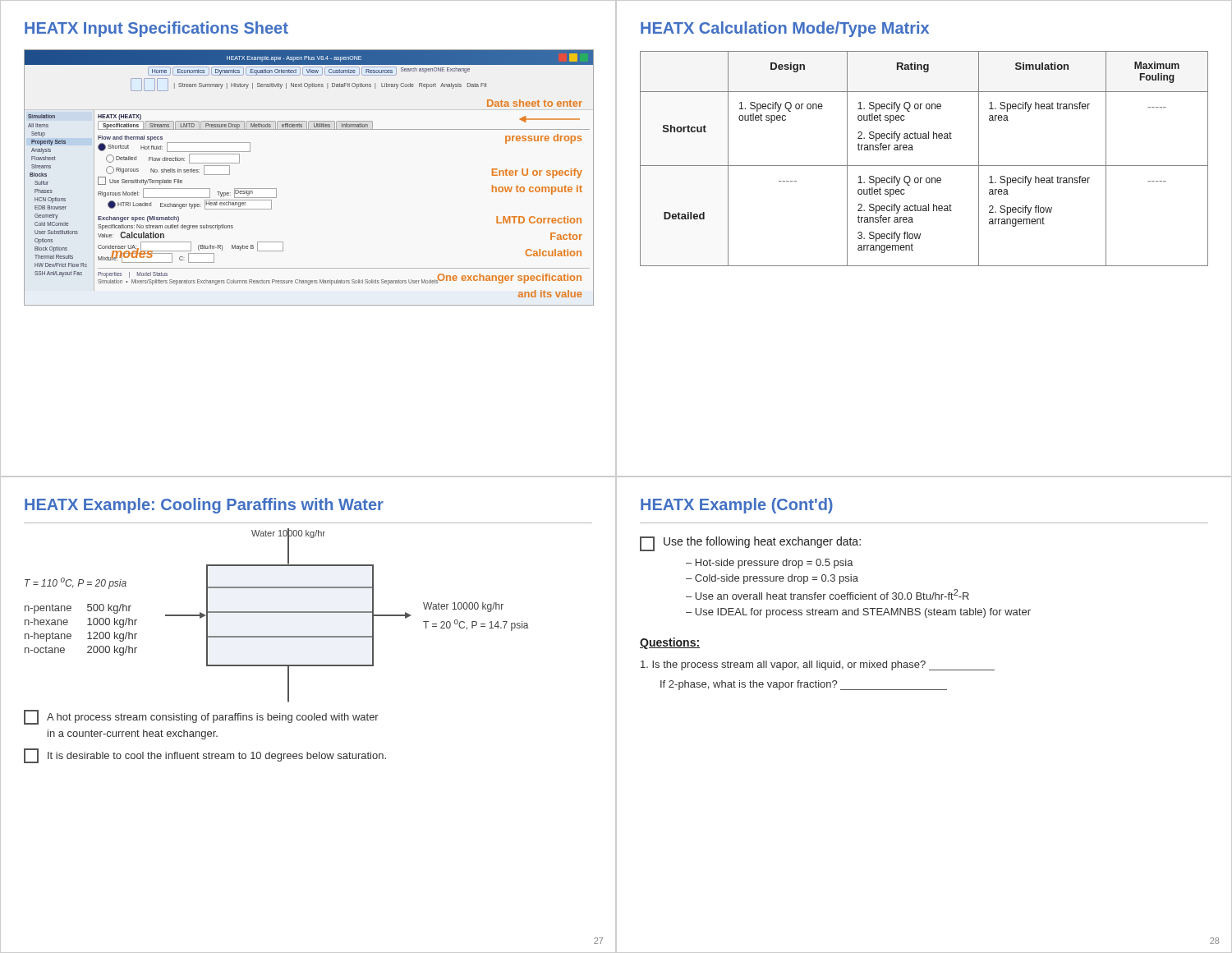This screenshot has width=1232, height=953.
Task: Click on the screenshot
Action: point(308,177)
